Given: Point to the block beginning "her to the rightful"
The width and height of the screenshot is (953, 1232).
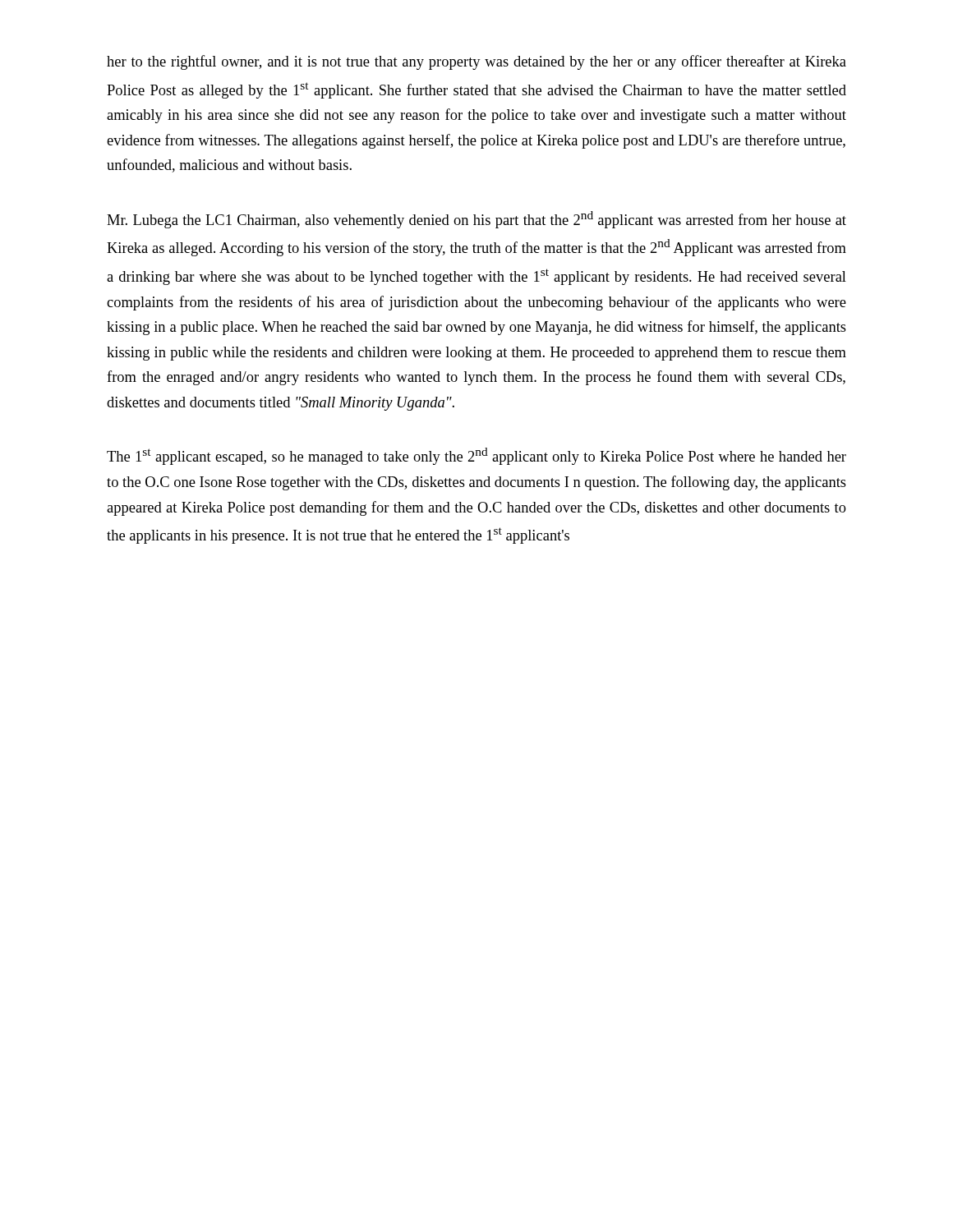Looking at the screenshot, I should click(476, 113).
